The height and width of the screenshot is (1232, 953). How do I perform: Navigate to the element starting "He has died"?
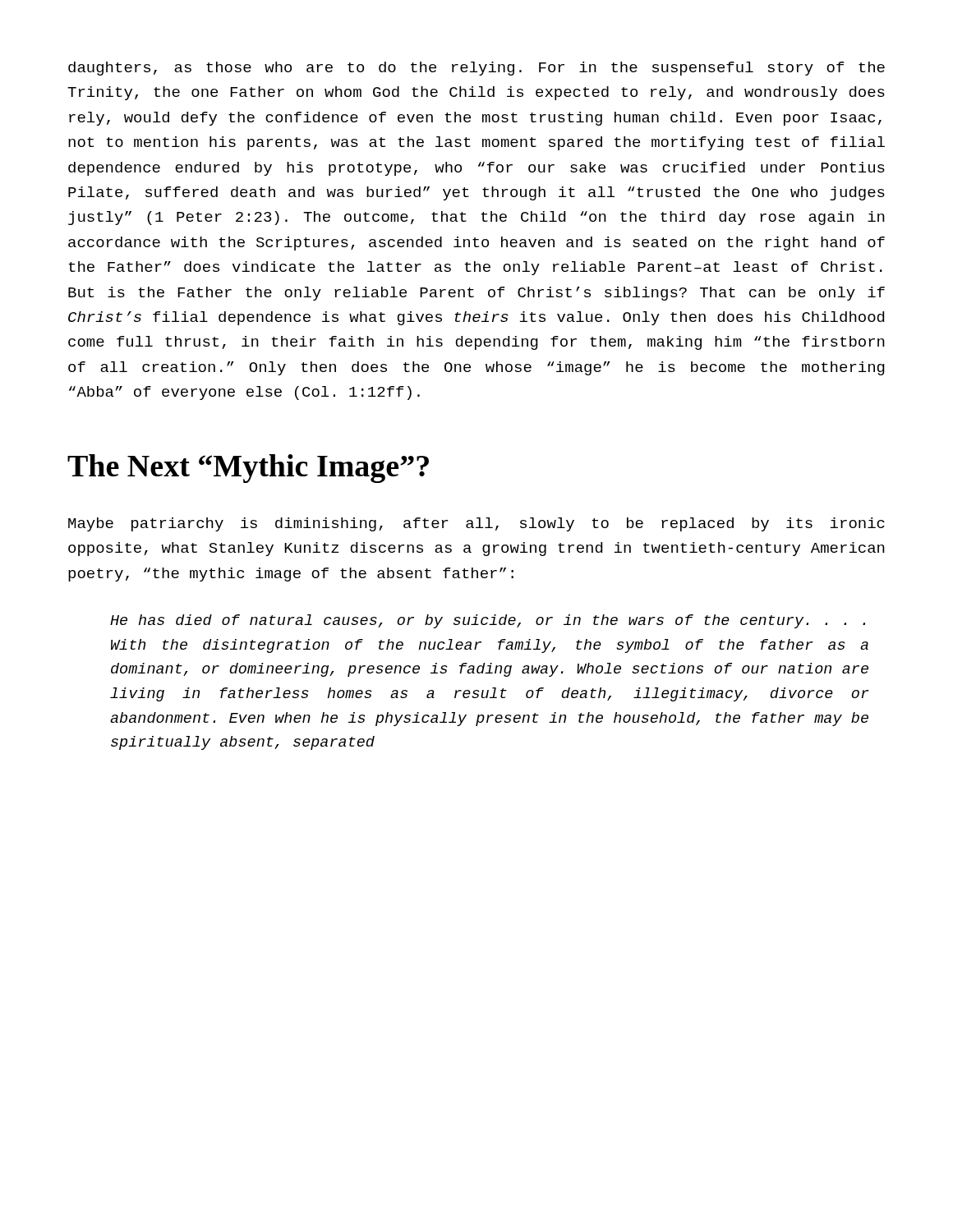point(490,682)
